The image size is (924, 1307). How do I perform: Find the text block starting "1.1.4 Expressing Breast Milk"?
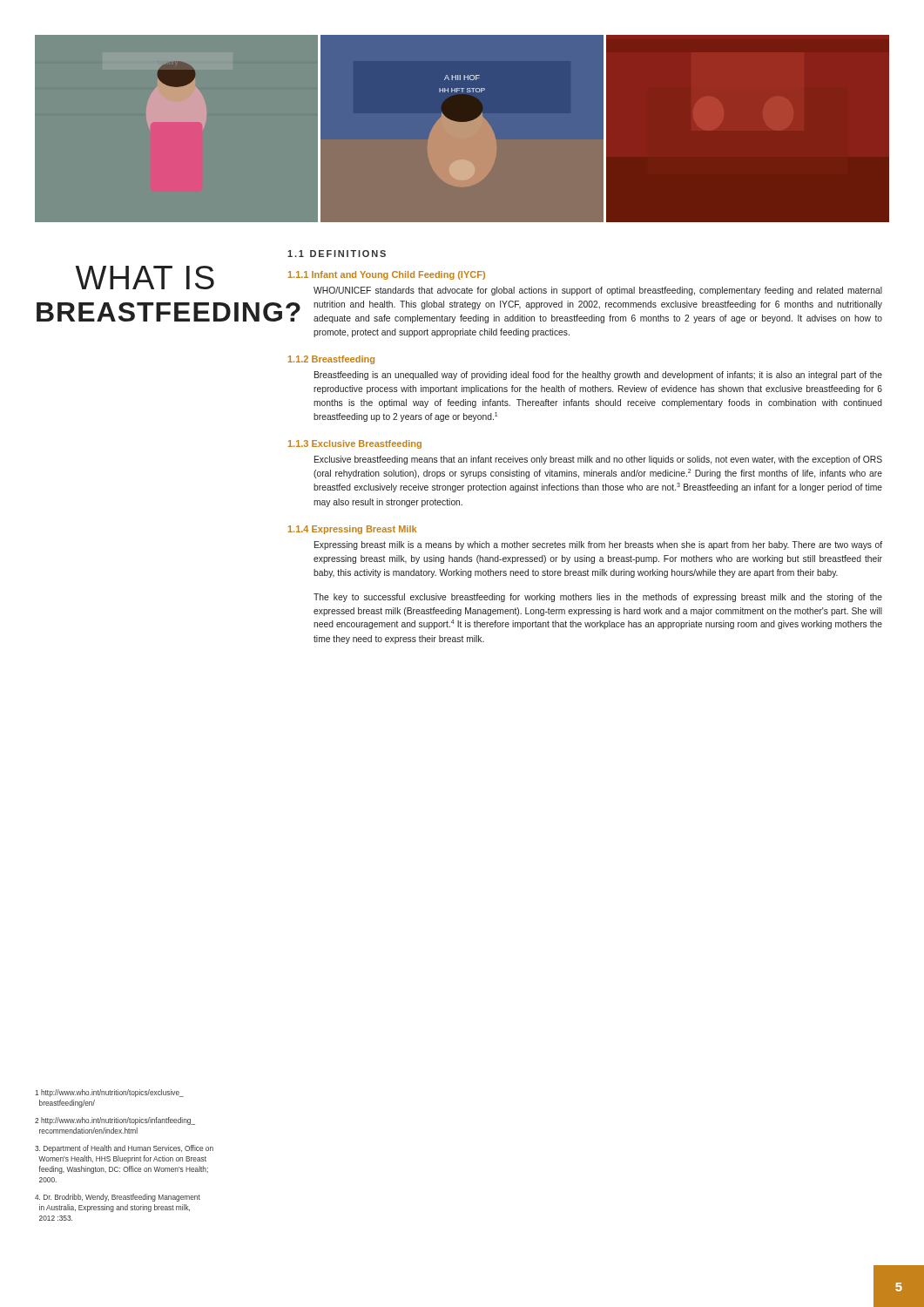coord(352,529)
